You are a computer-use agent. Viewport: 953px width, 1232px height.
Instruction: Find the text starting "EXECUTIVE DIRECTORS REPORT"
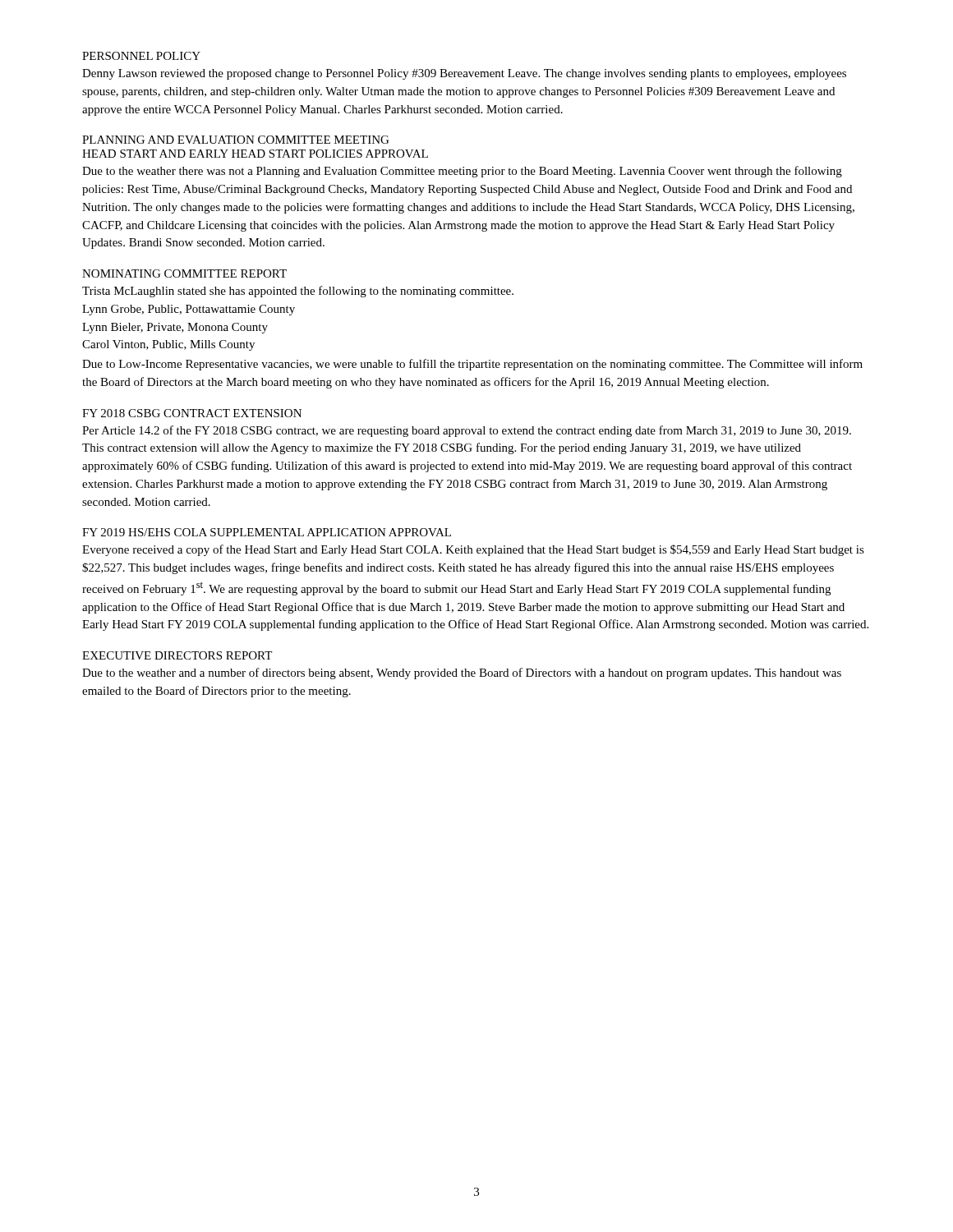point(177,655)
